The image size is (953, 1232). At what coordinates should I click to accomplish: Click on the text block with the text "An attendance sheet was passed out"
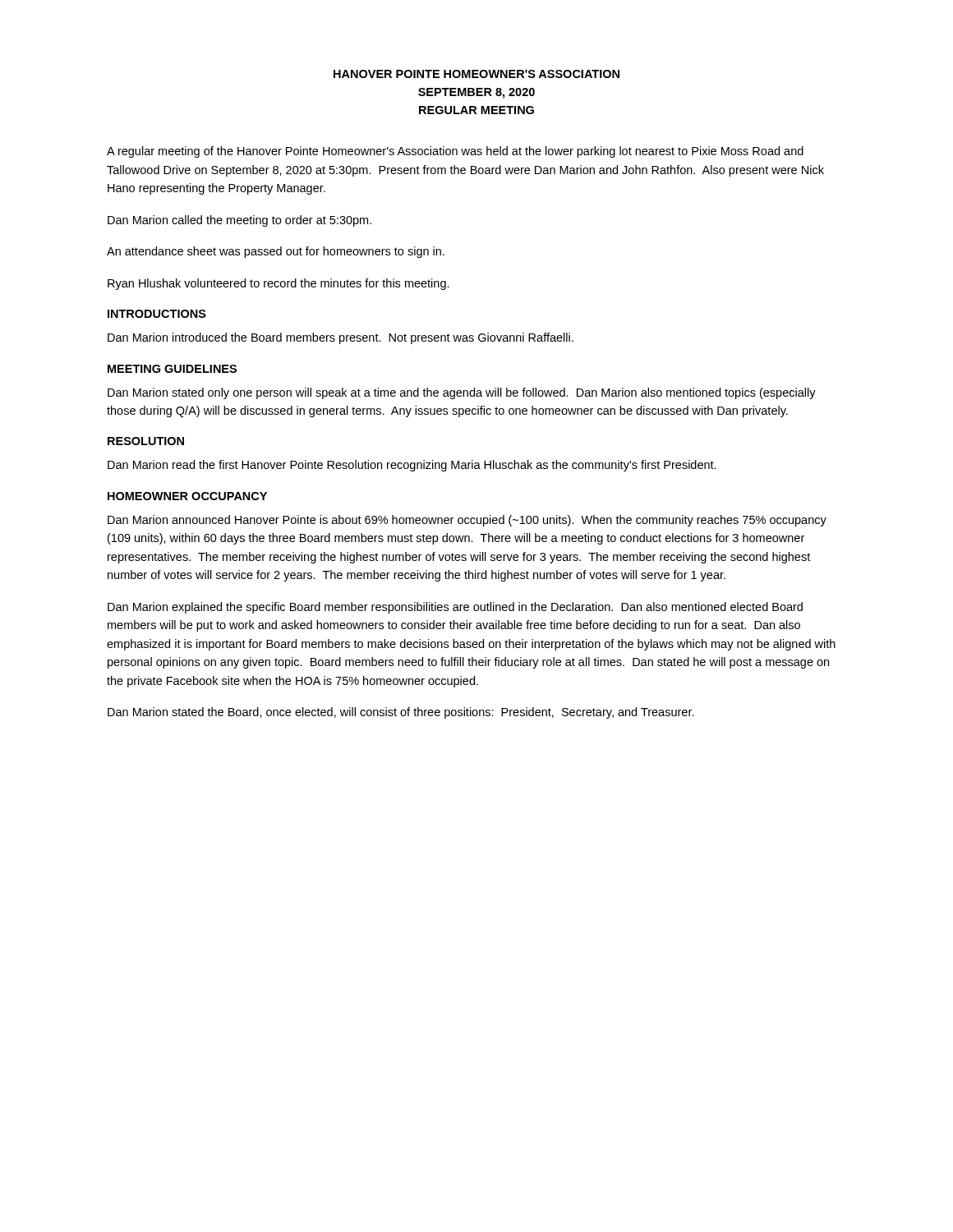coord(276,251)
